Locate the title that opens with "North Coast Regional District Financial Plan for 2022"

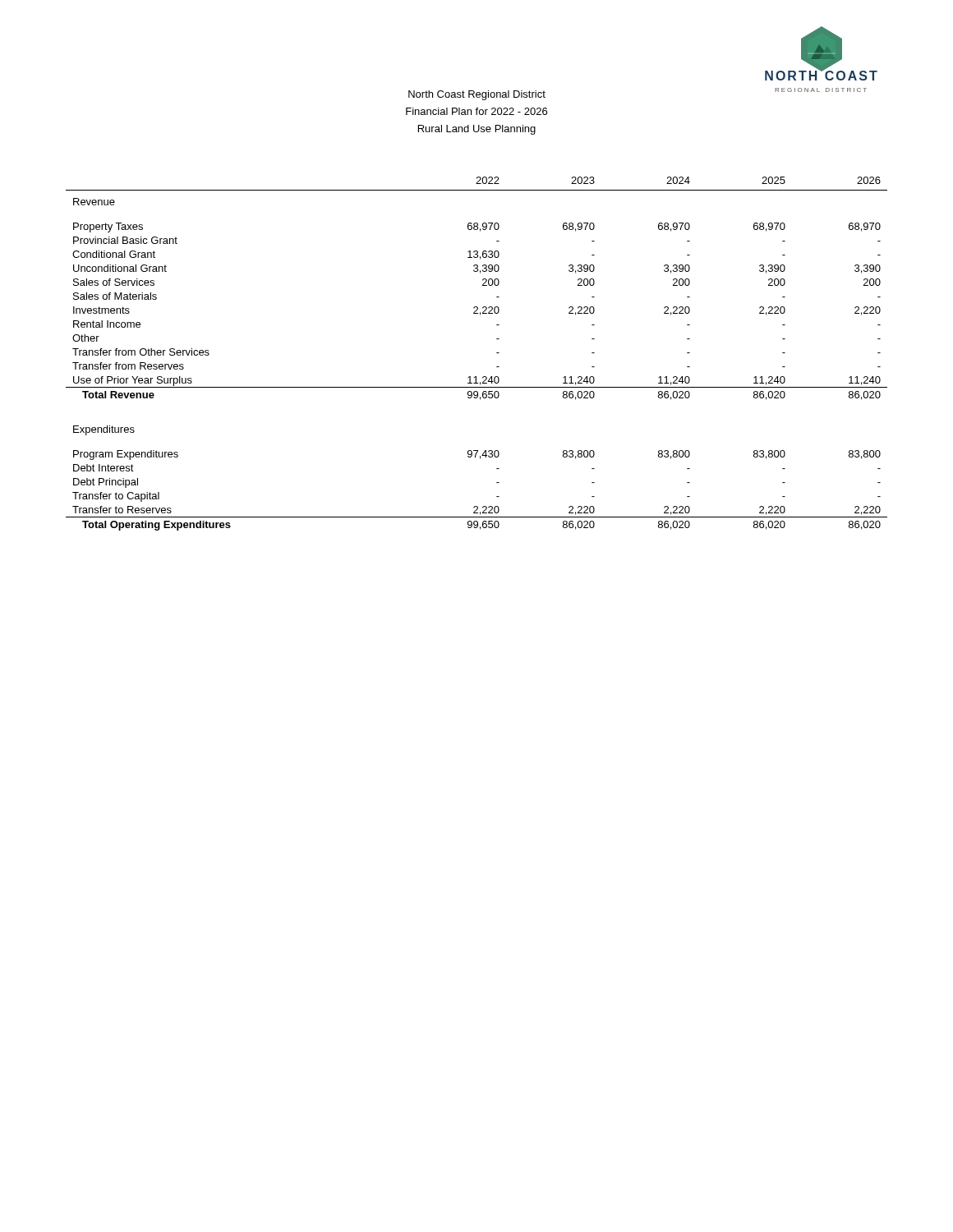tap(476, 111)
